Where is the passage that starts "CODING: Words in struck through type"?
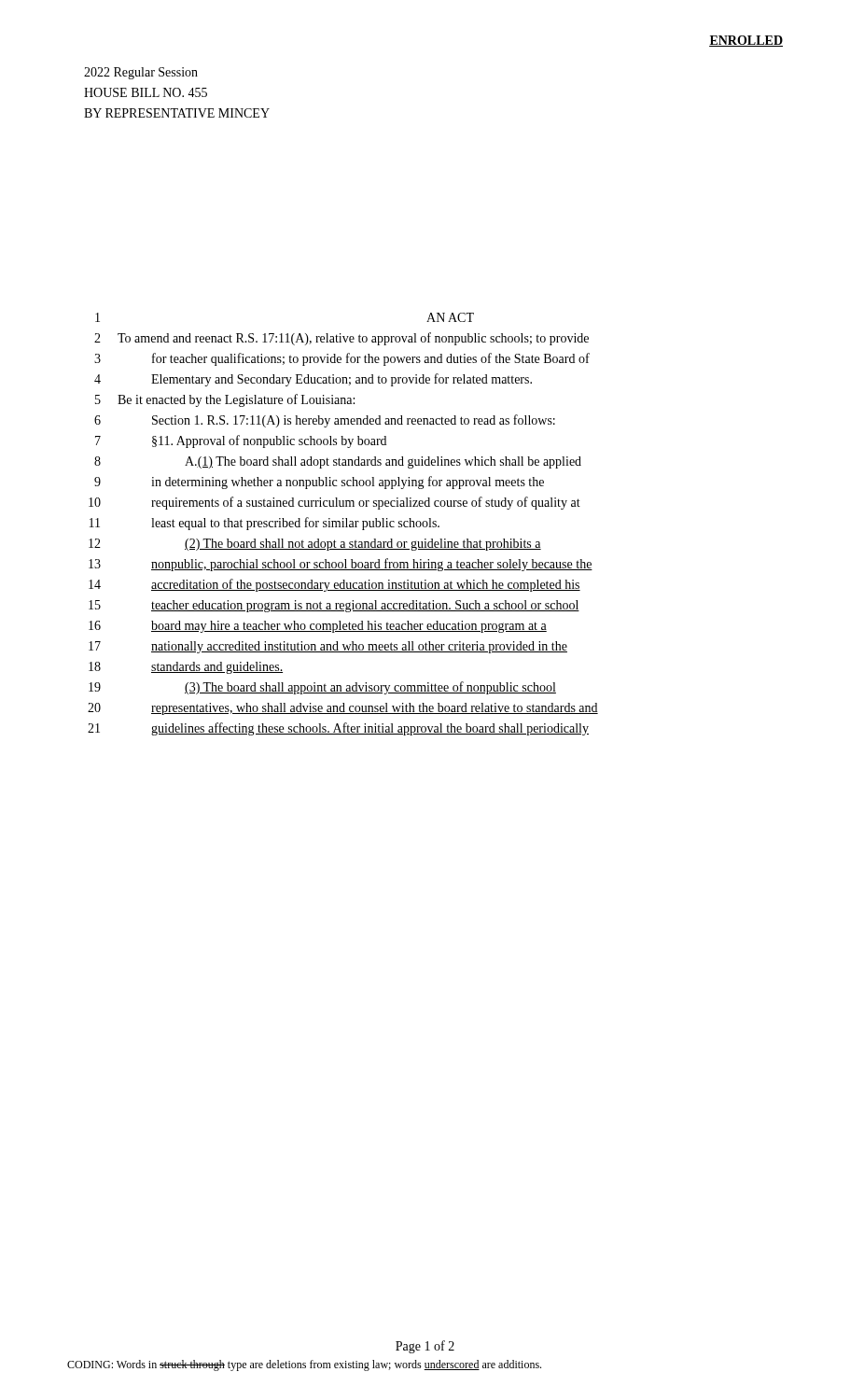Image resolution: width=850 pixels, height=1400 pixels. [x=305, y=1365]
